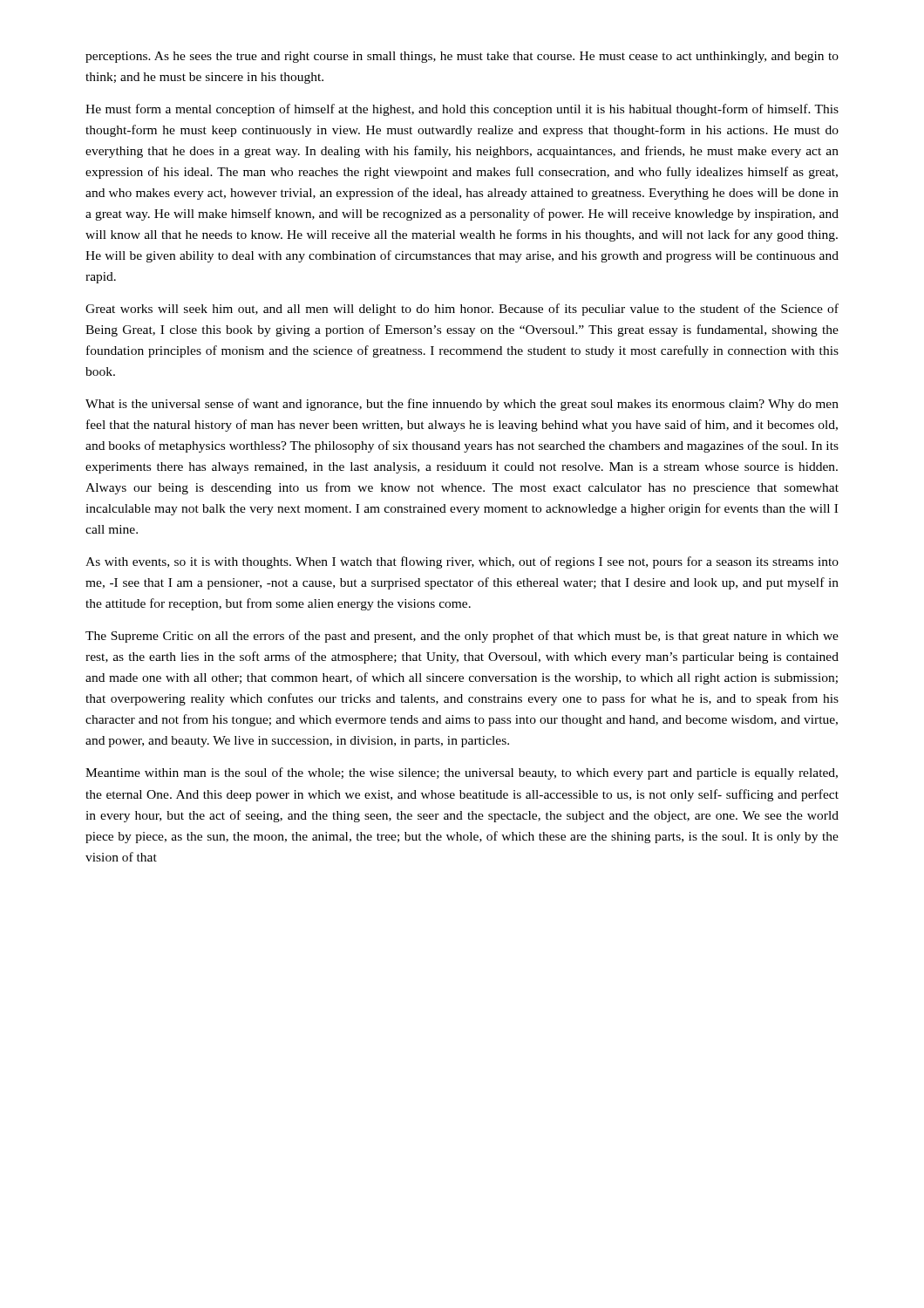Screen dimensions: 1308x924
Task: Locate the block of text that opens with "Great works will seek him out, and"
Action: 462,340
